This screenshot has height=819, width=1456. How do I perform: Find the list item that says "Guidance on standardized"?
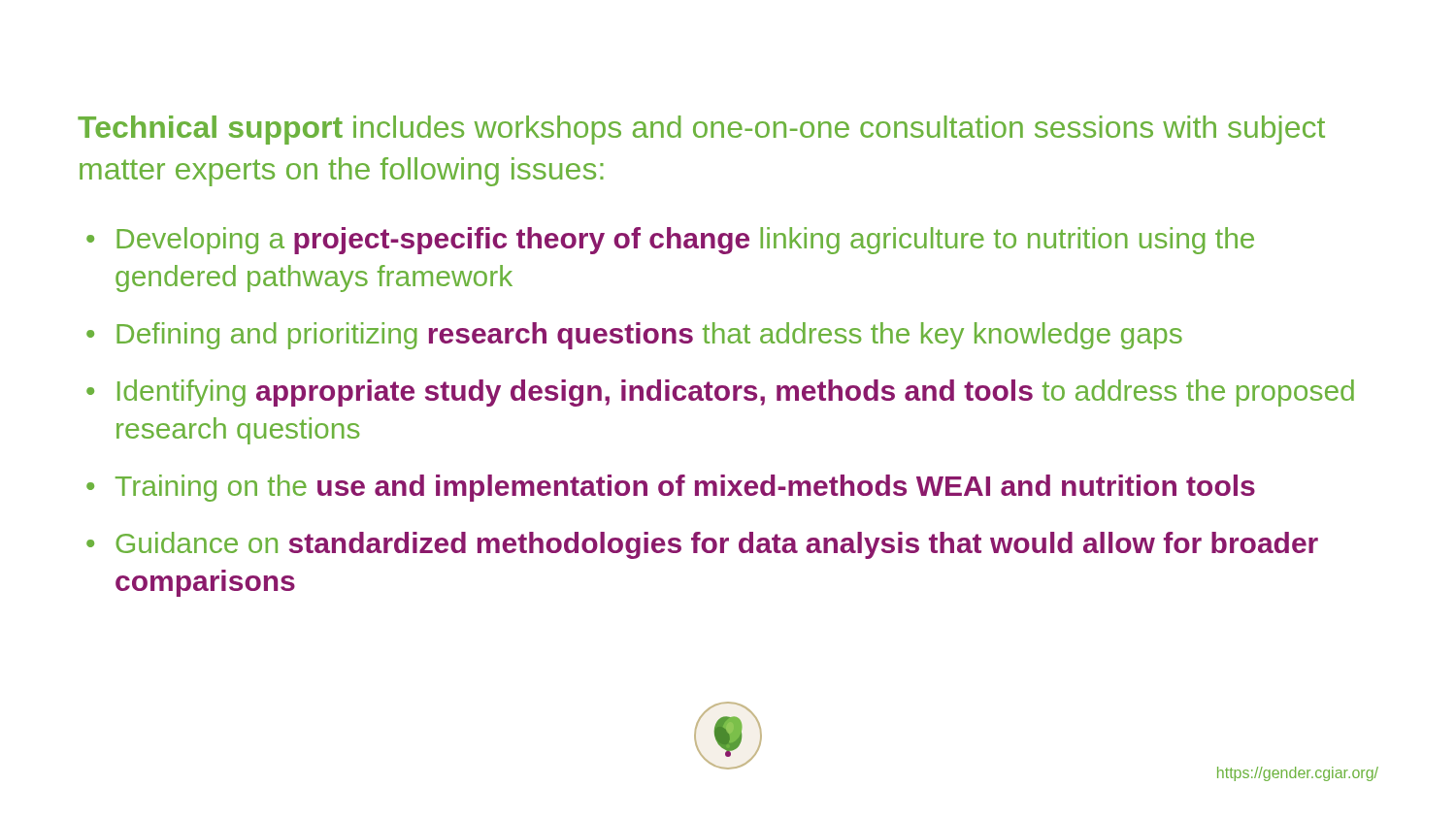[716, 562]
